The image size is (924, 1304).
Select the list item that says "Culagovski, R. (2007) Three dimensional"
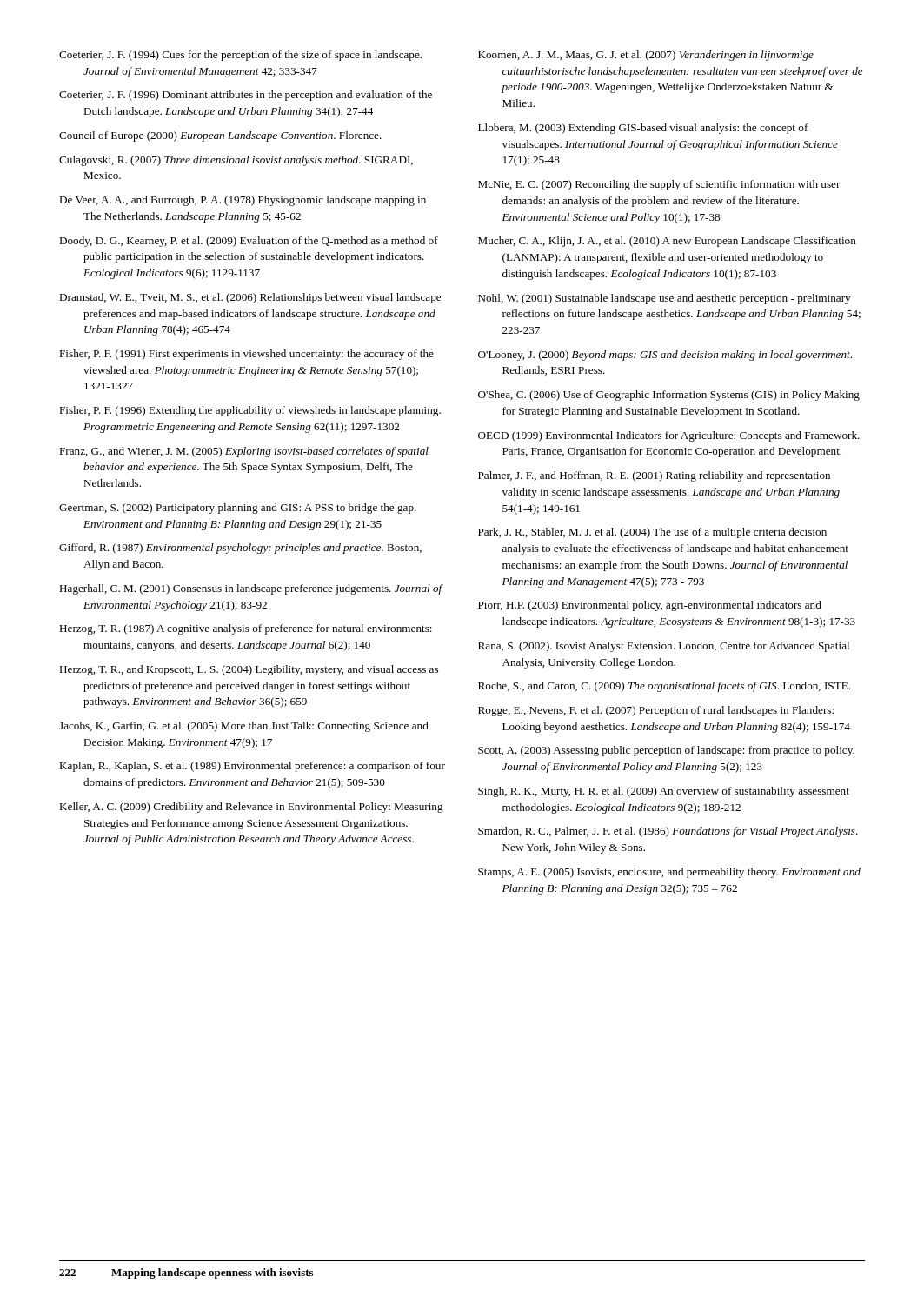tap(236, 167)
